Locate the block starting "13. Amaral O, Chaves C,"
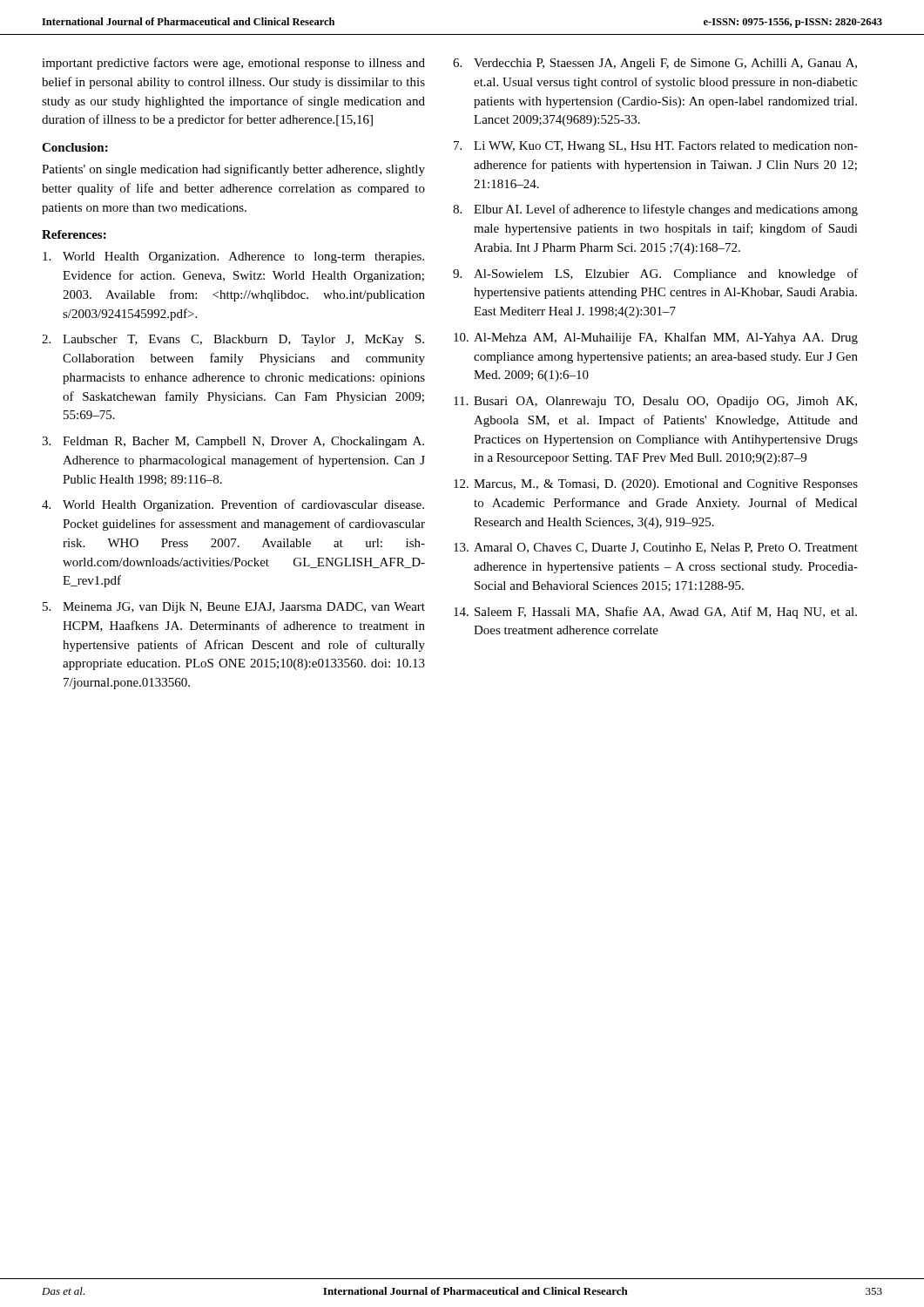 (x=655, y=567)
